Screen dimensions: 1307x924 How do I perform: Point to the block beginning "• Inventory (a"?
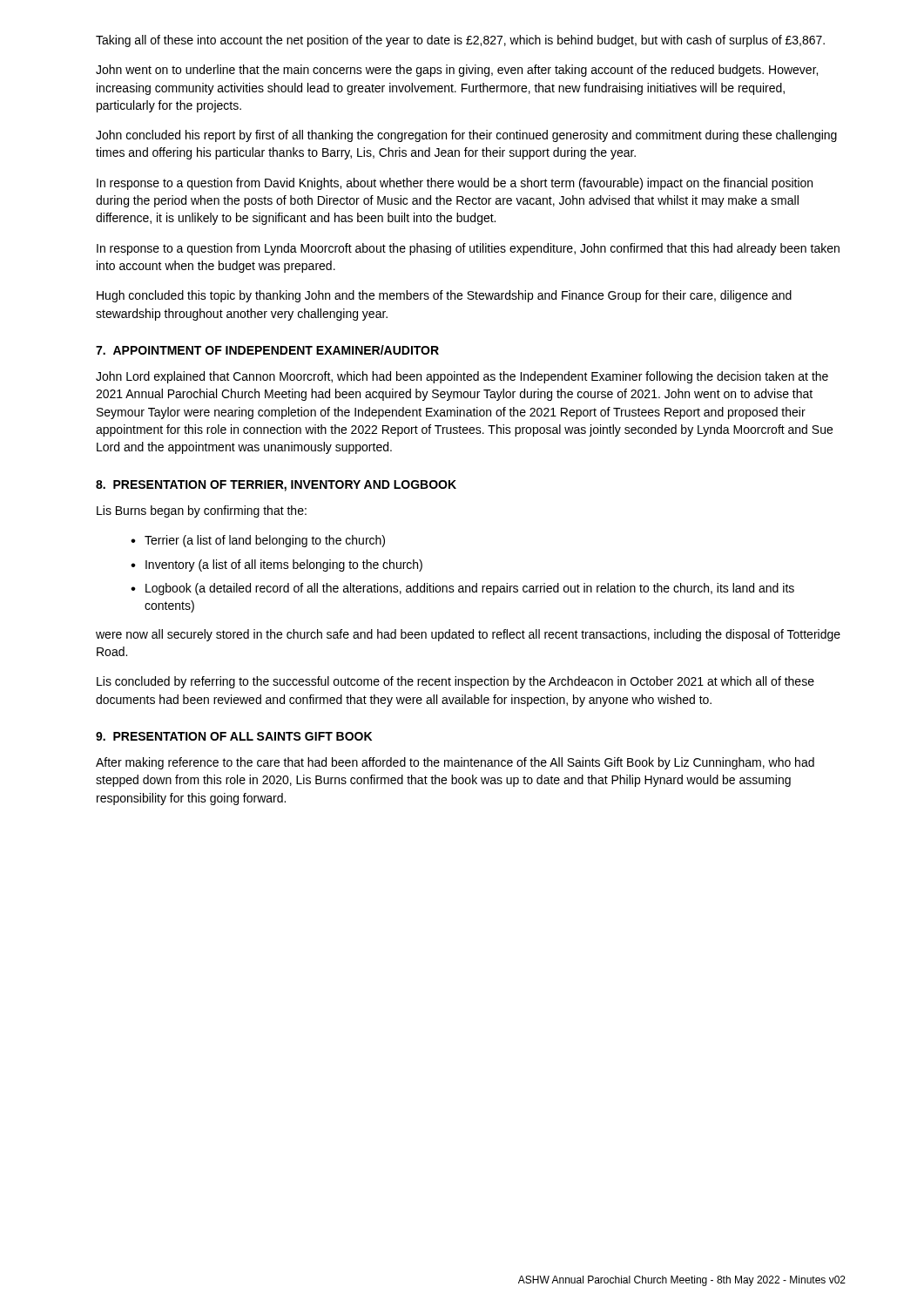click(277, 565)
